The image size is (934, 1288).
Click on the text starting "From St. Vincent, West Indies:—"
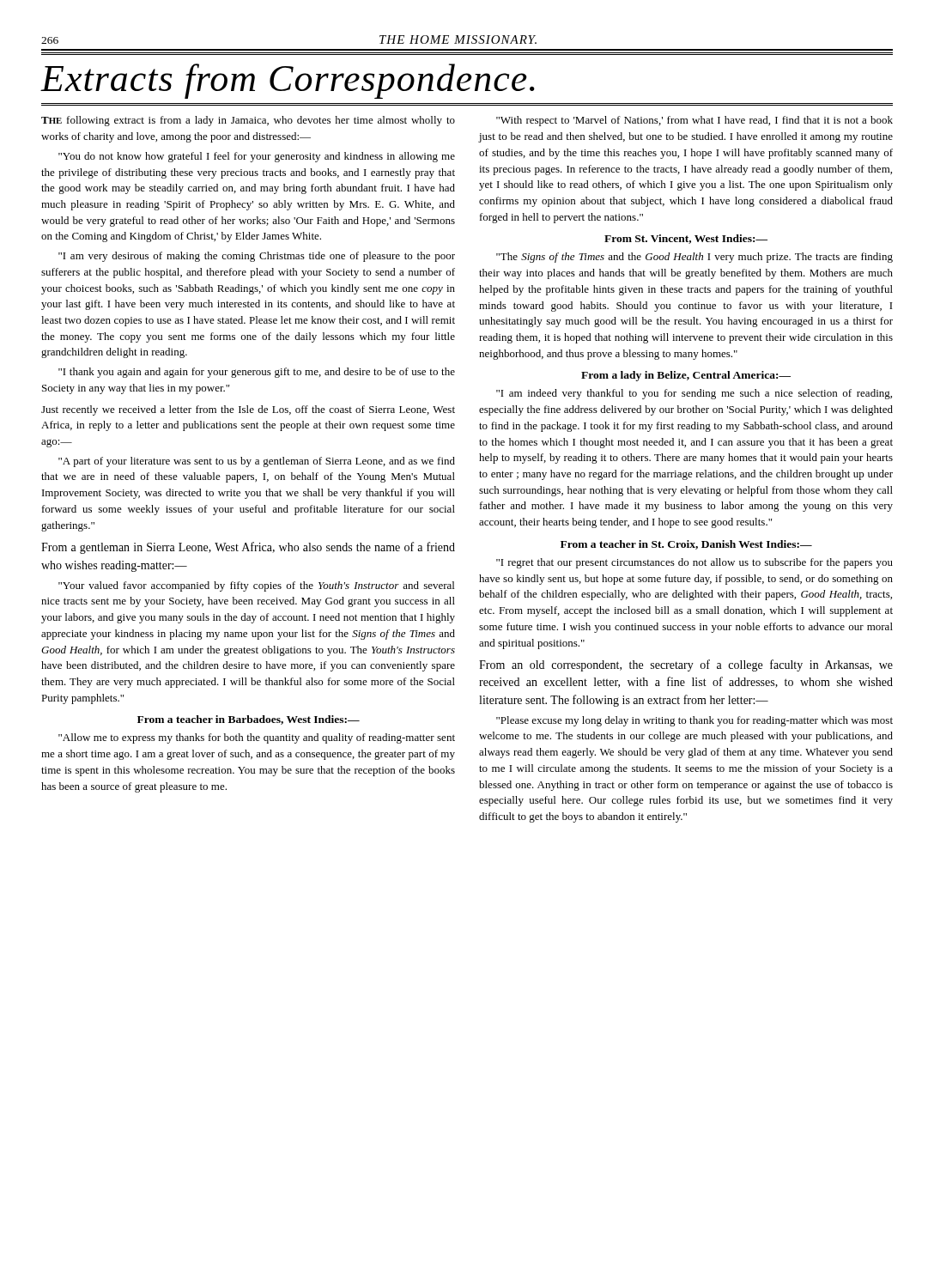point(686,239)
